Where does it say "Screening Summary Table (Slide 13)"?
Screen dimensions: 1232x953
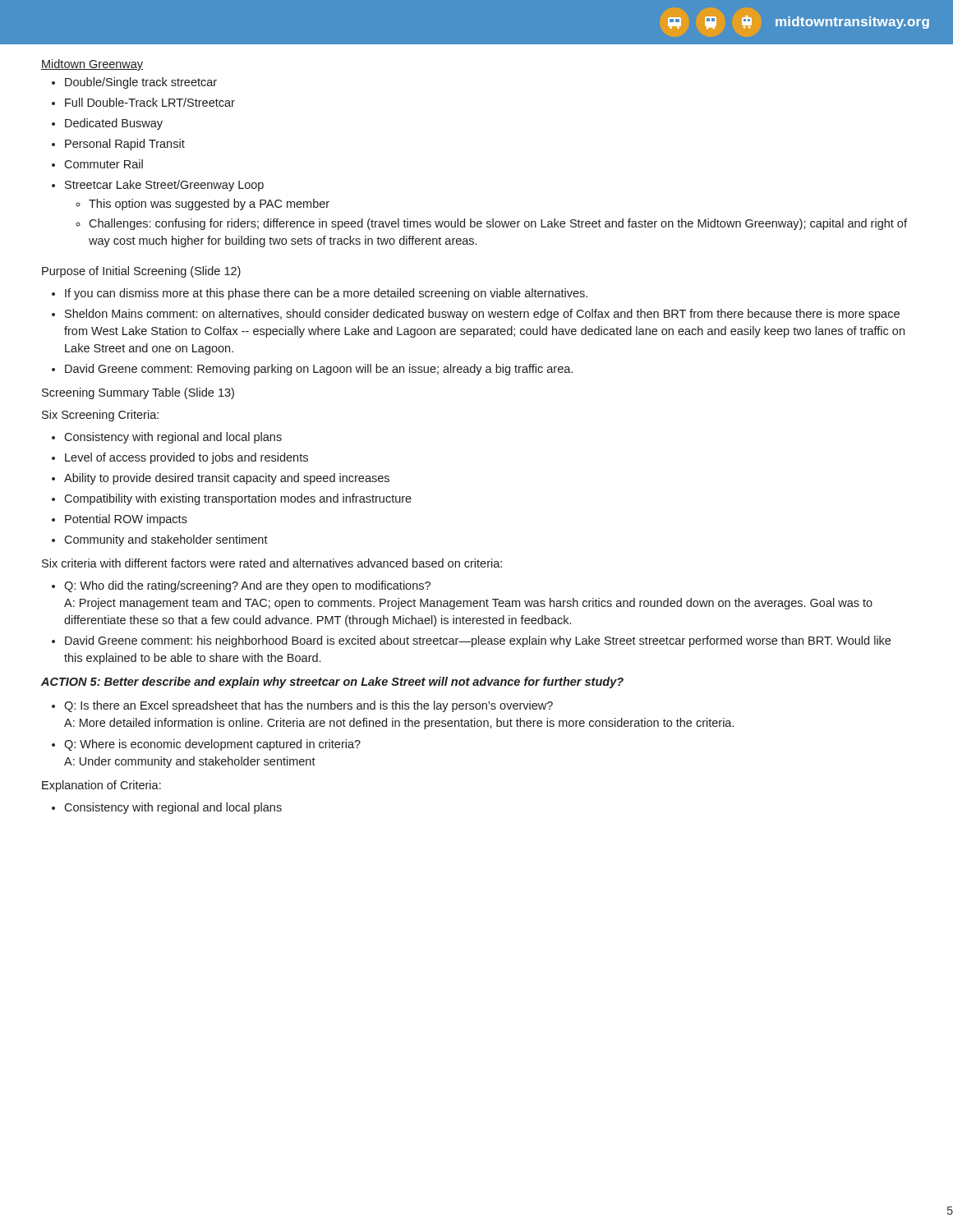[x=138, y=393]
